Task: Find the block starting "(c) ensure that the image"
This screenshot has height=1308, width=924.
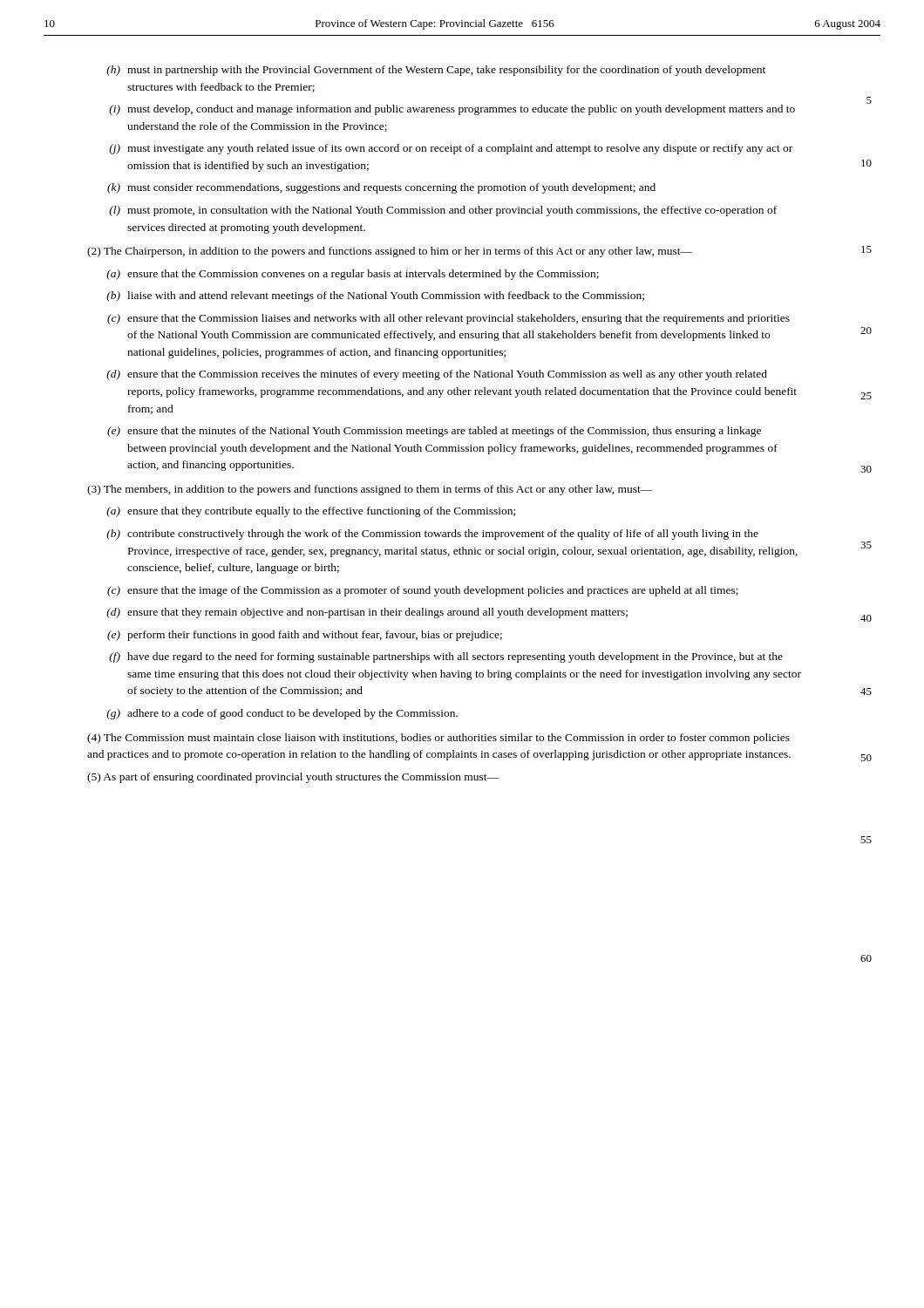Action: coord(445,590)
